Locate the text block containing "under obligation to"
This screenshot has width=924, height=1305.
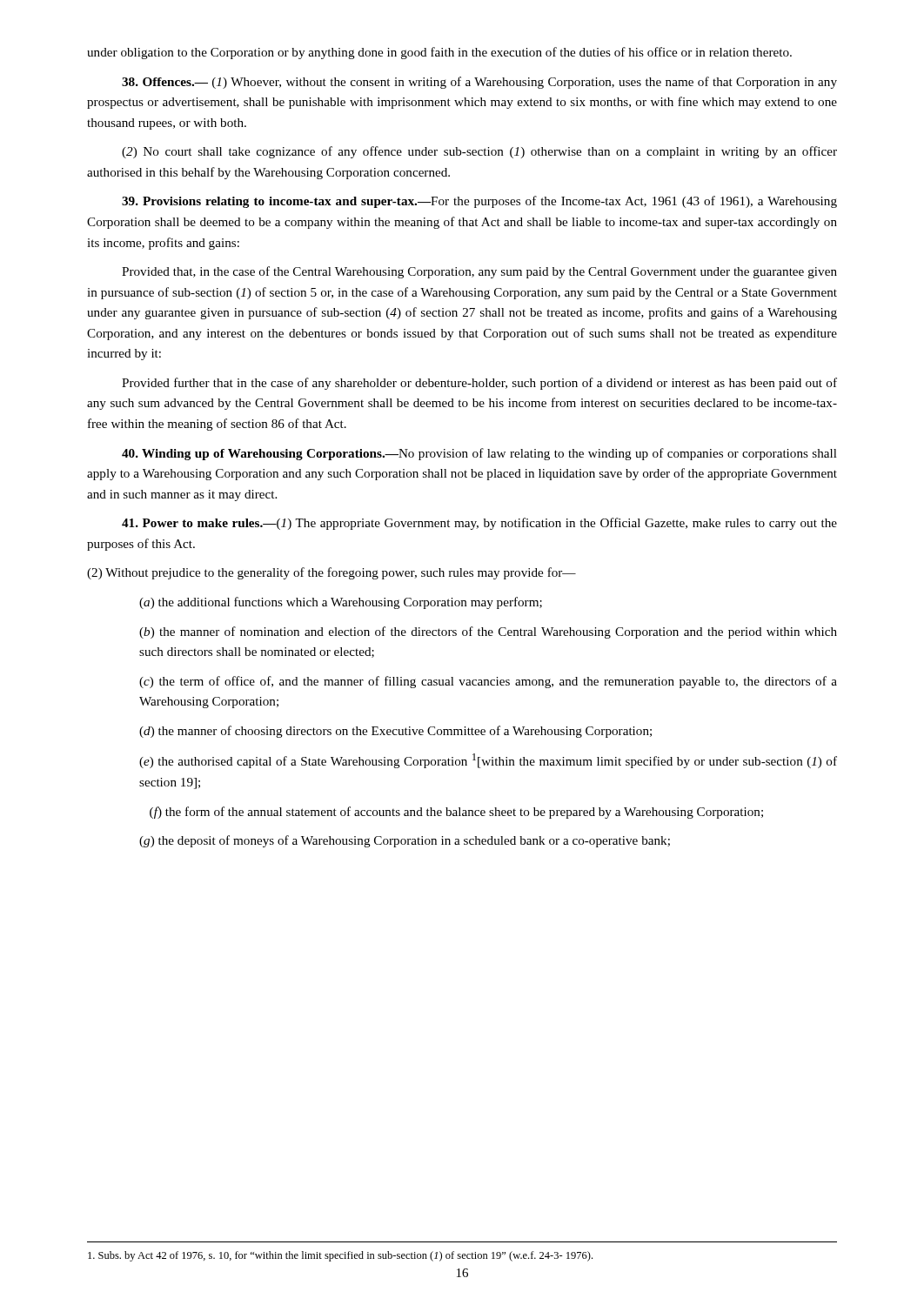[462, 52]
